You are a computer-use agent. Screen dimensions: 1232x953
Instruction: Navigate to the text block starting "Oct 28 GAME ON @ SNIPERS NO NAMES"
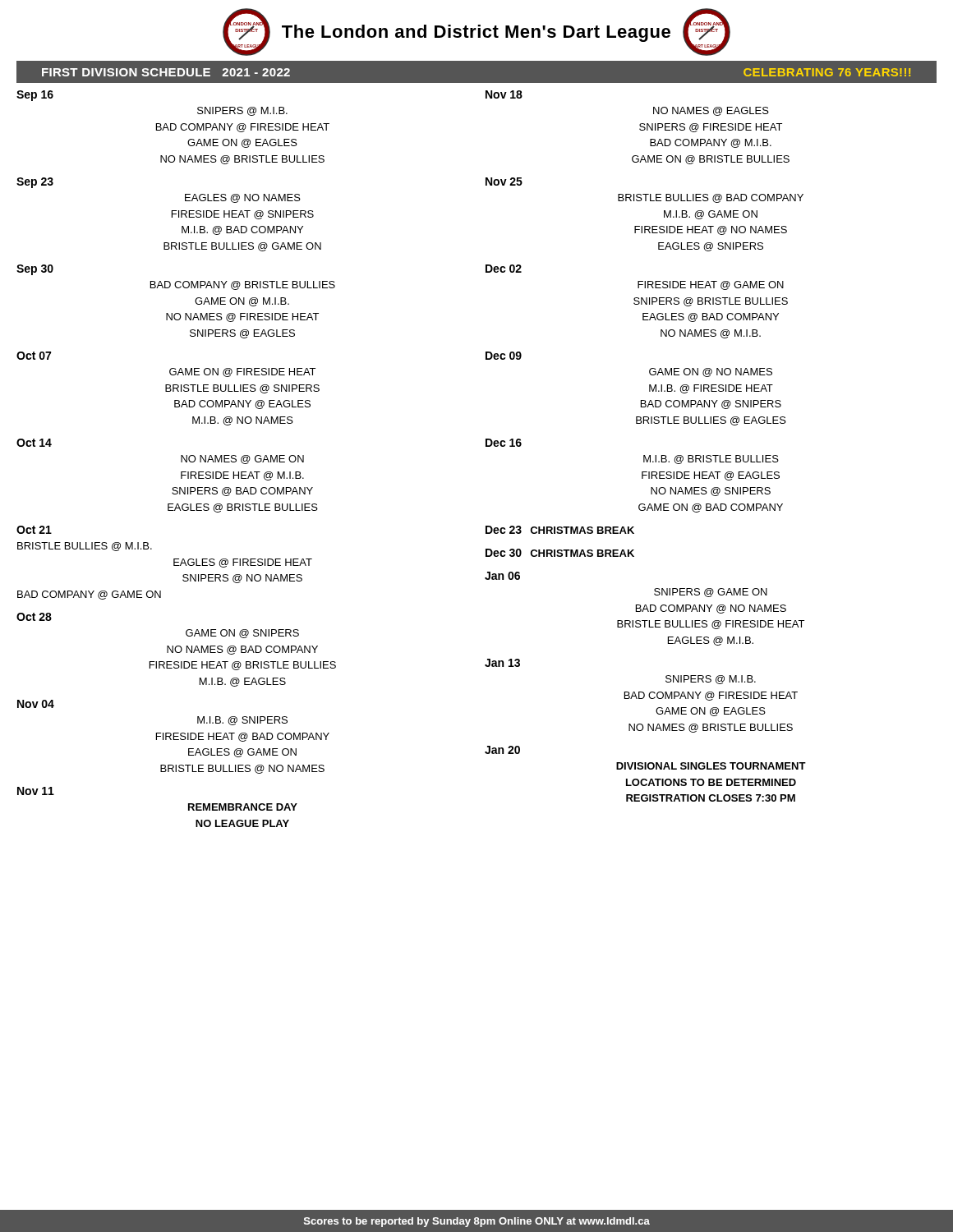pos(242,650)
